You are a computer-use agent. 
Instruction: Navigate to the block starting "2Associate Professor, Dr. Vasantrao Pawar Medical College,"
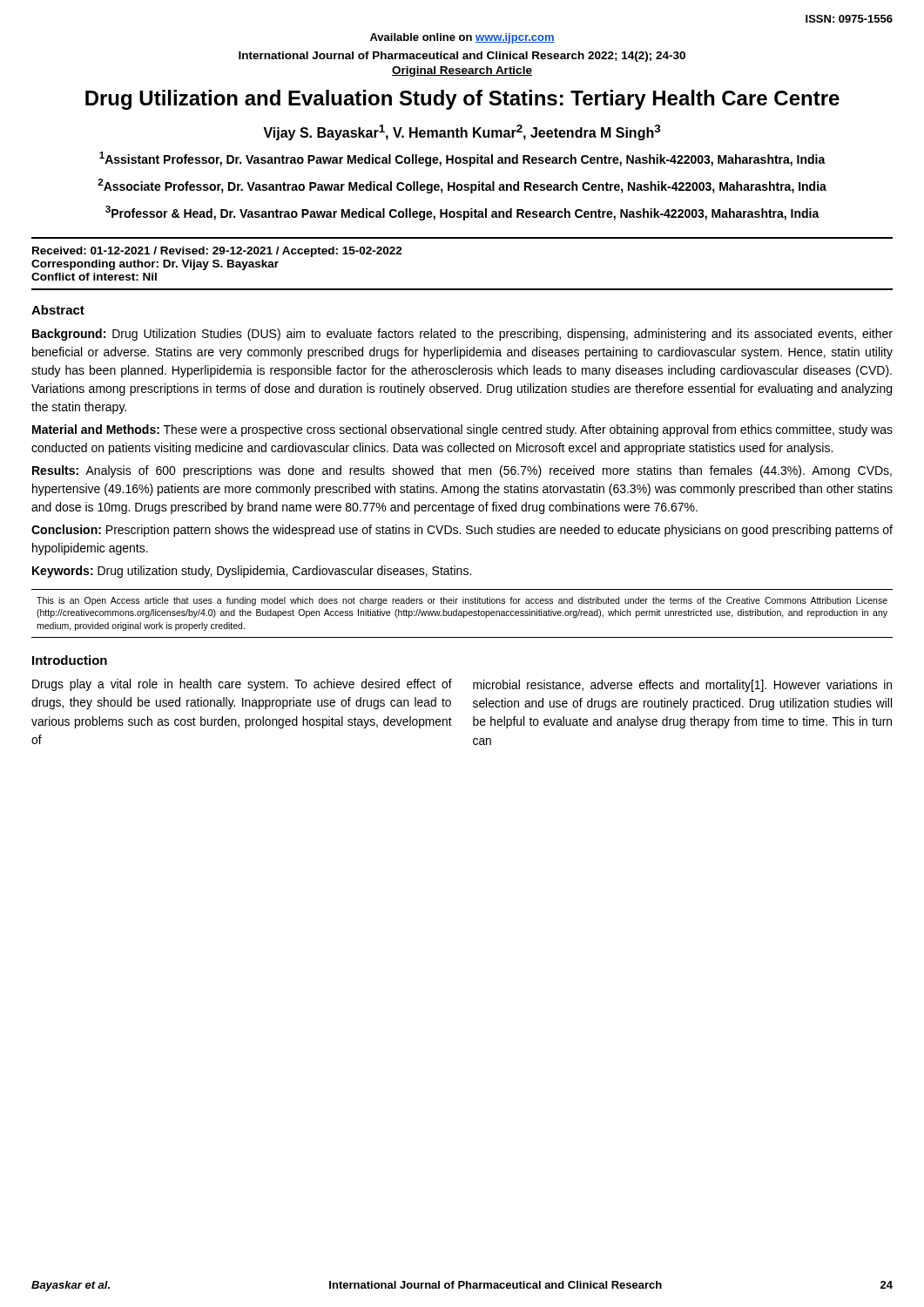pyautogui.click(x=462, y=185)
